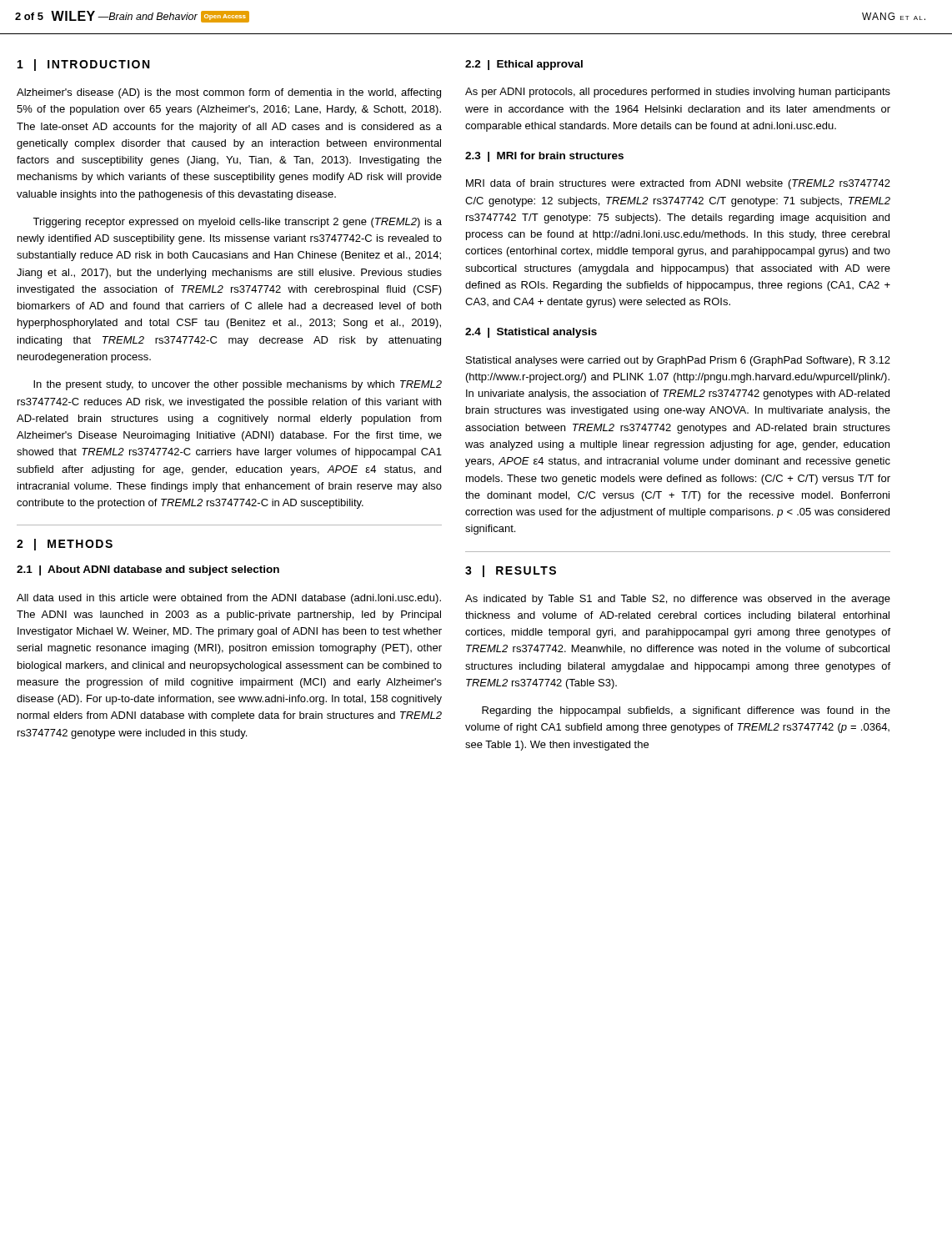Point to the block starting "2.3 | MRI for brain"

tap(545, 156)
